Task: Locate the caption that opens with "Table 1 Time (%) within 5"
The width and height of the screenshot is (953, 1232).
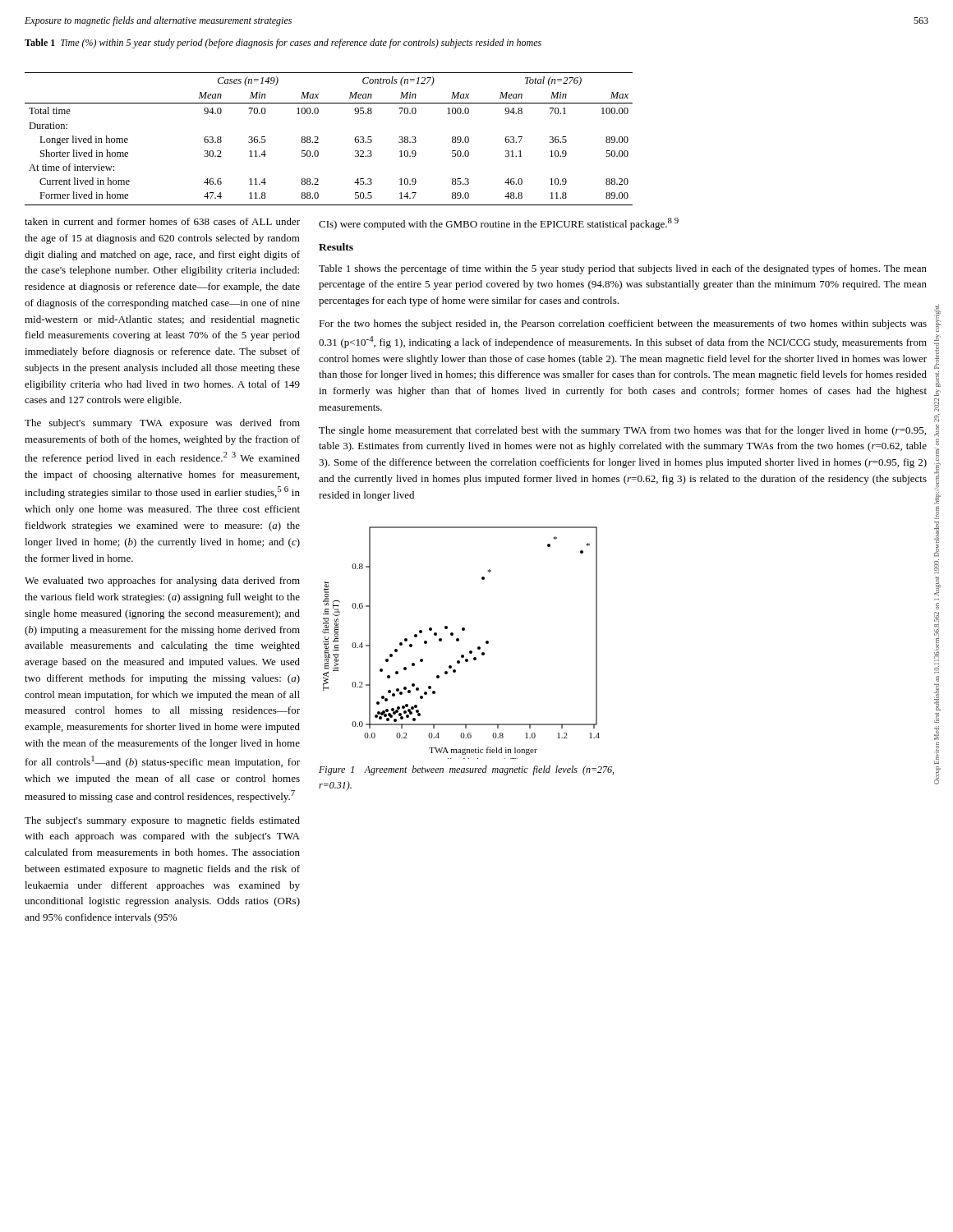Action: click(283, 43)
